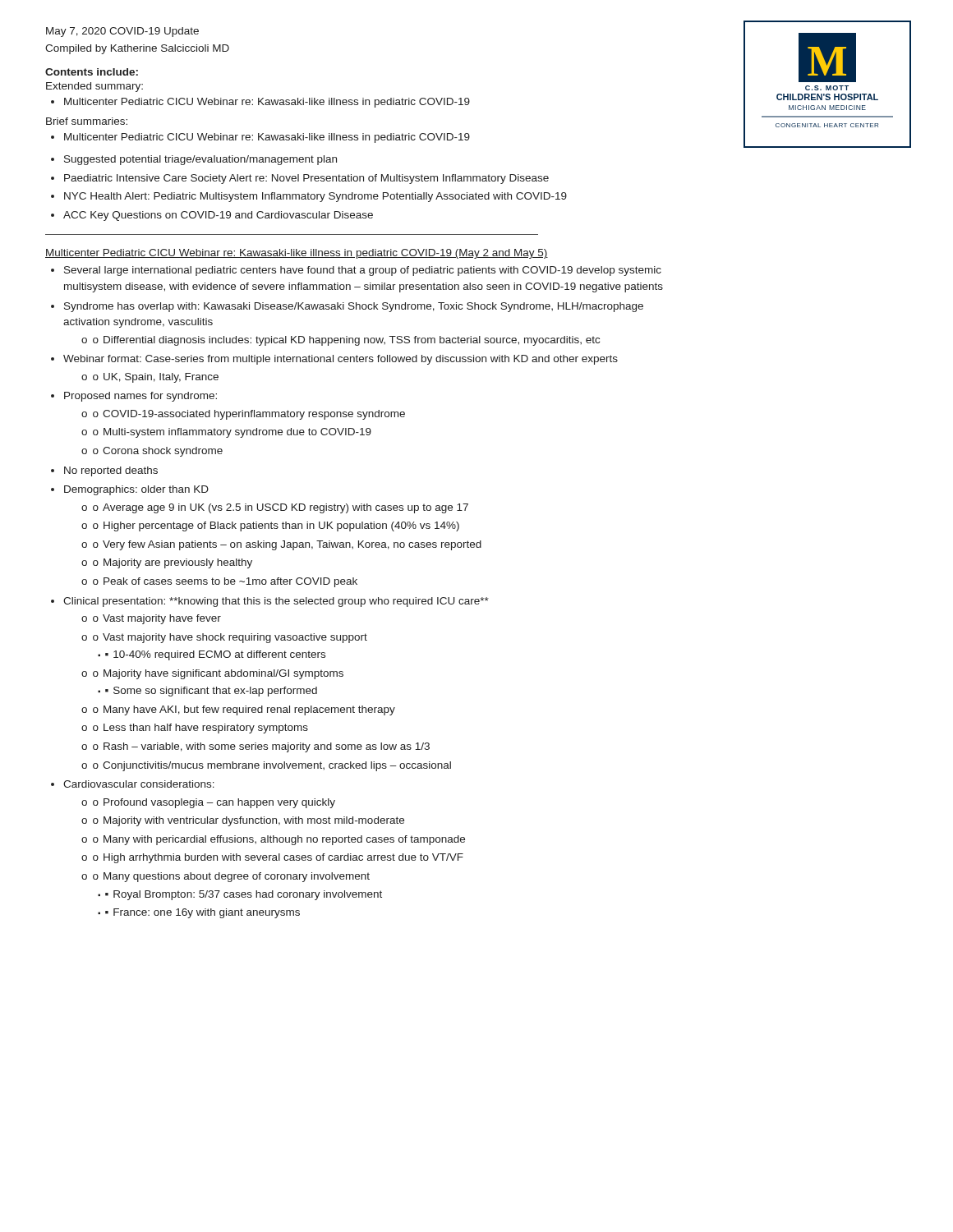Select the text containing "Extended summary:"

[x=94, y=86]
